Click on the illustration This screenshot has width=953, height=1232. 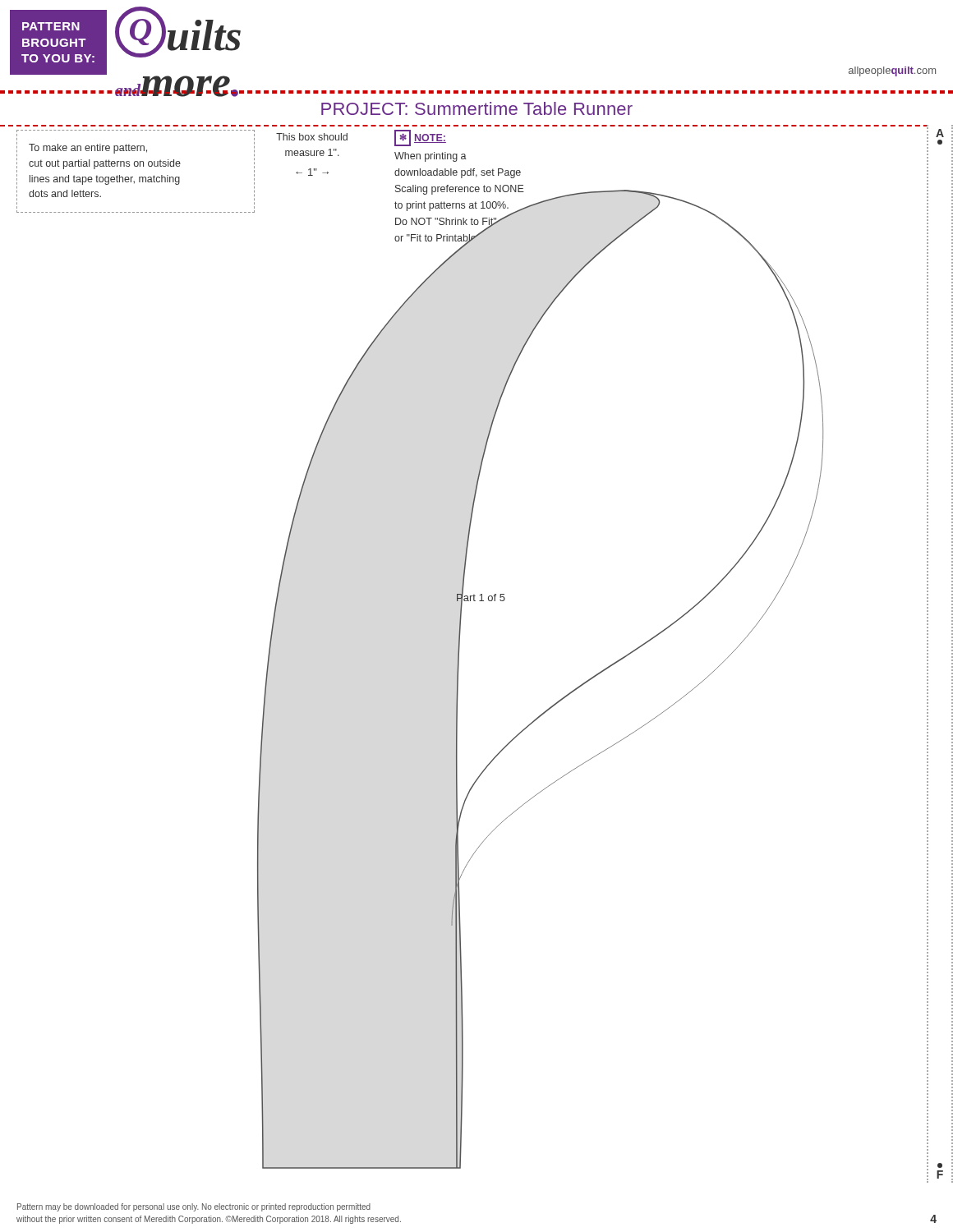465,654
